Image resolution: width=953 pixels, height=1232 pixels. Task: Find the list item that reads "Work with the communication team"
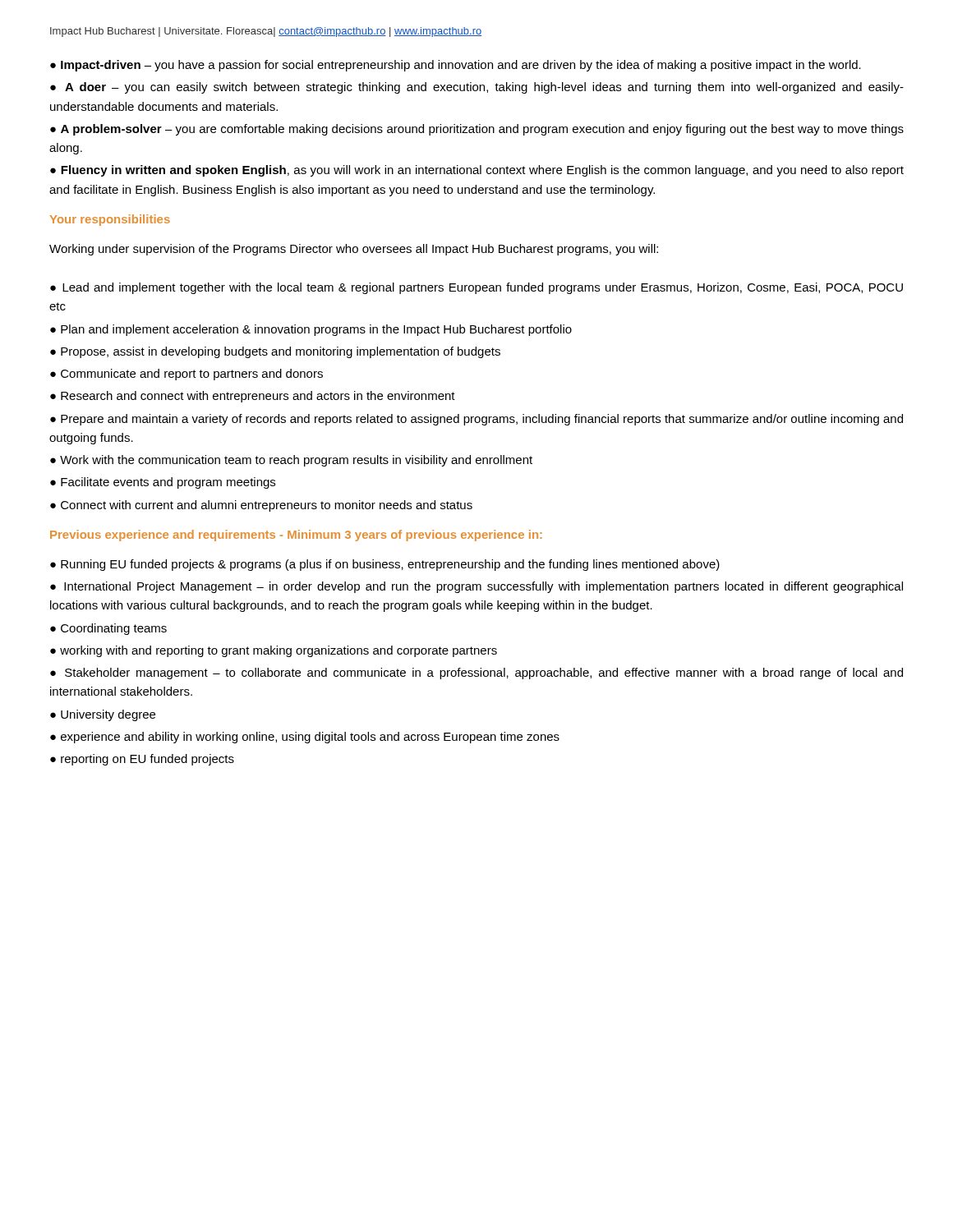click(296, 460)
